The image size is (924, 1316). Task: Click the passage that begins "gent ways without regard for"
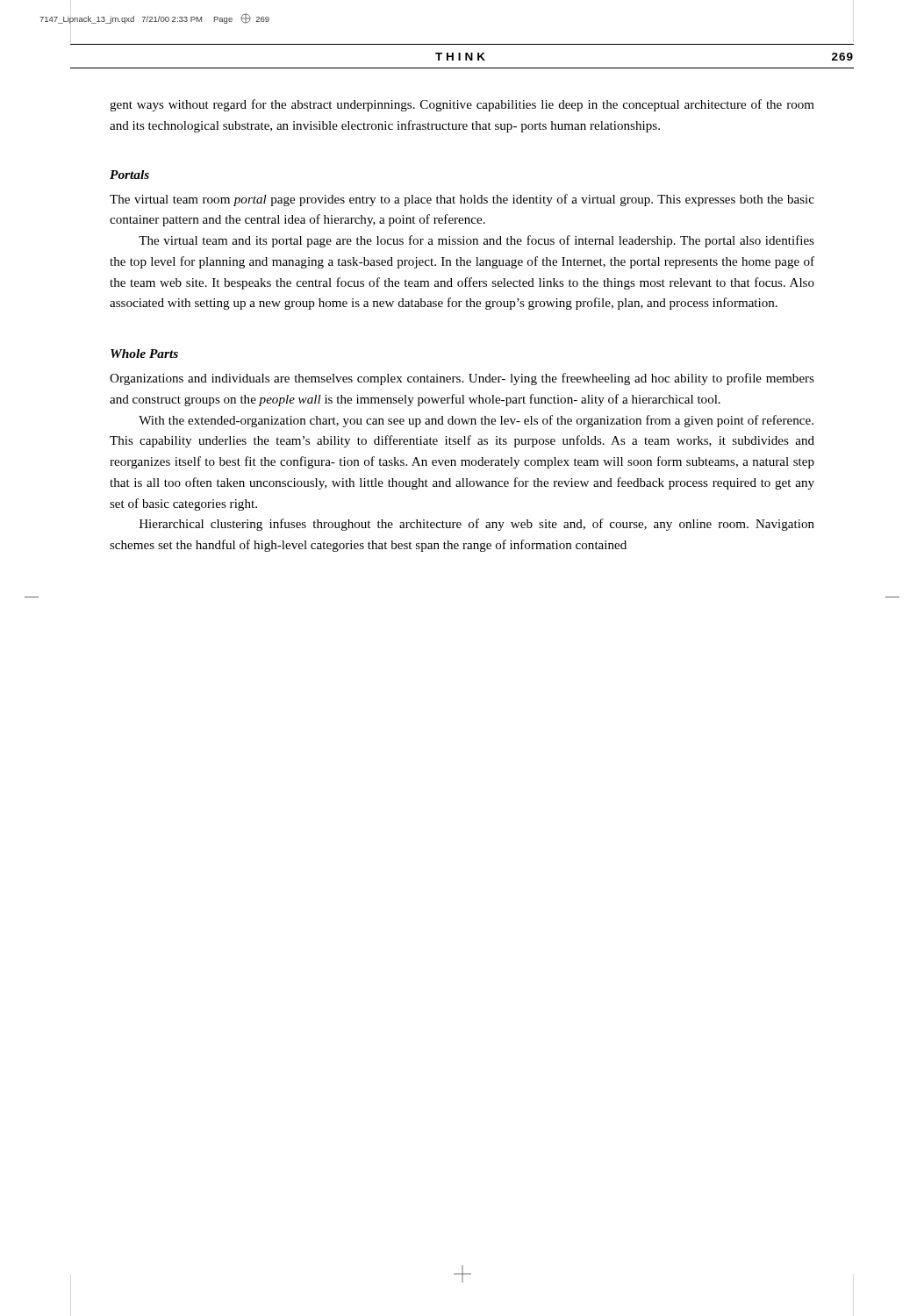tap(462, 116)
